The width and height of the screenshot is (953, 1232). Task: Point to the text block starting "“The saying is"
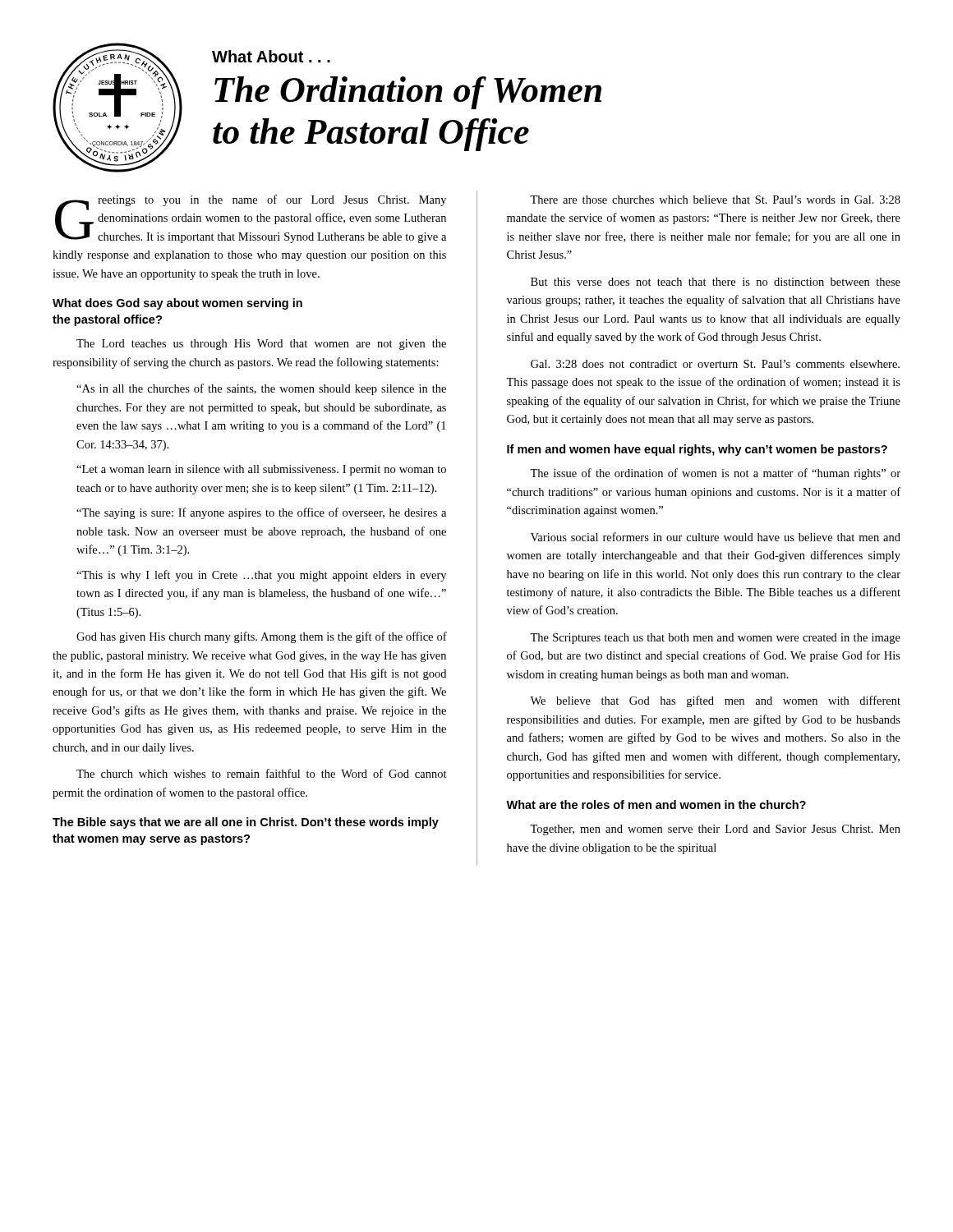coord(261,531)
